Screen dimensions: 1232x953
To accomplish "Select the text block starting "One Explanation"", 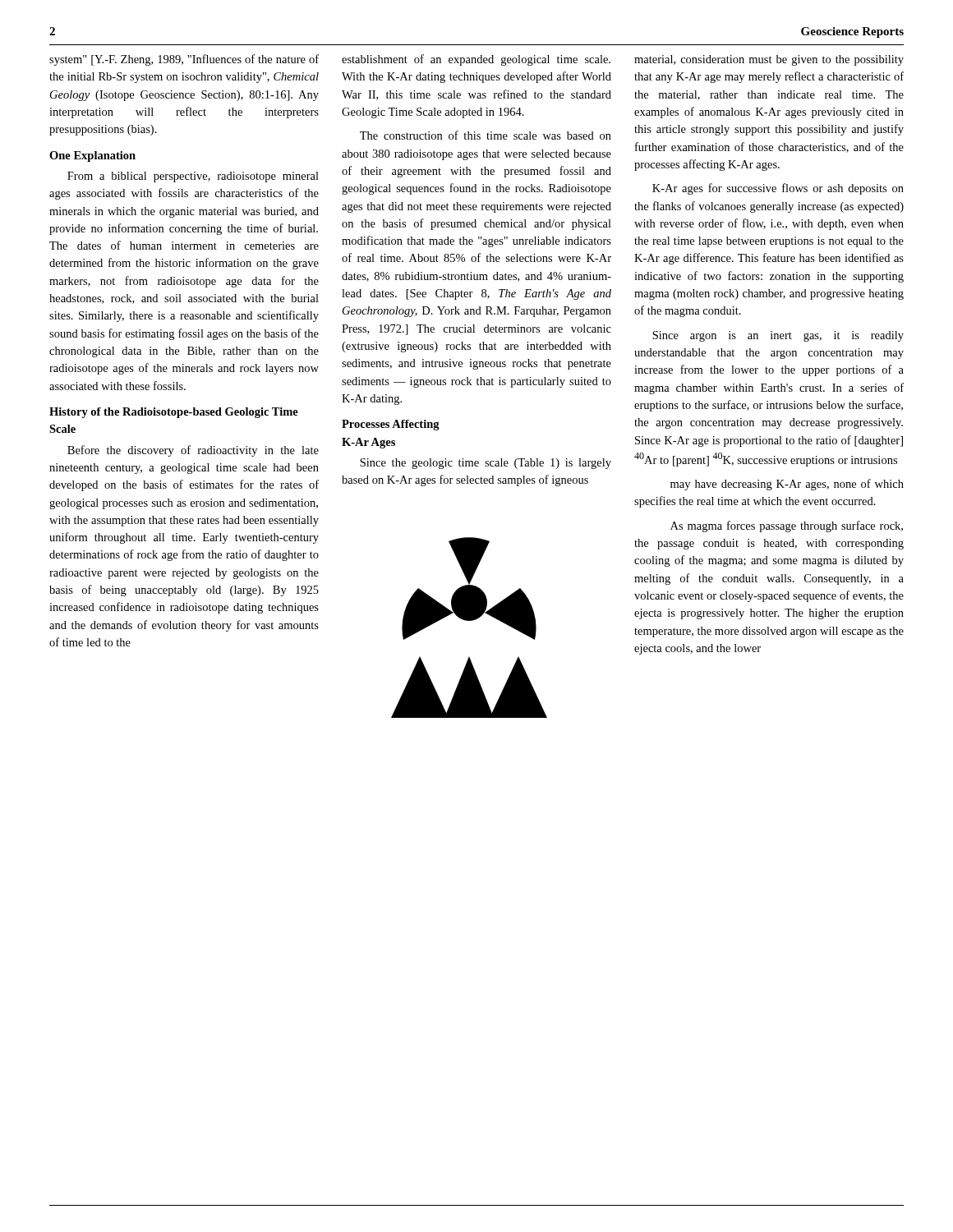I will [x=92, y=155].
